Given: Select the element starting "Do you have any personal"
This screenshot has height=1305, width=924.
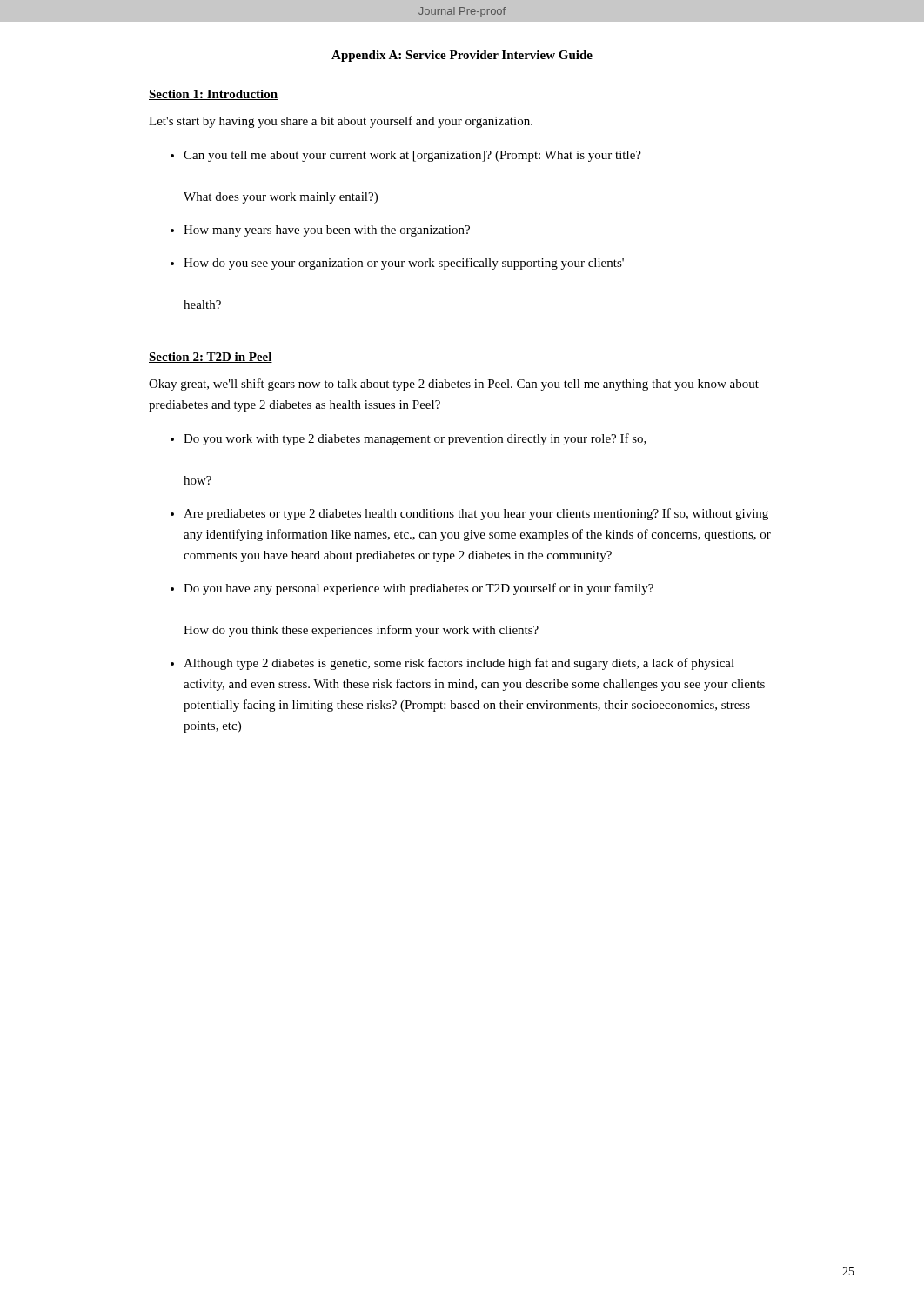Looking at the screenshot, I should pos(418,589).
